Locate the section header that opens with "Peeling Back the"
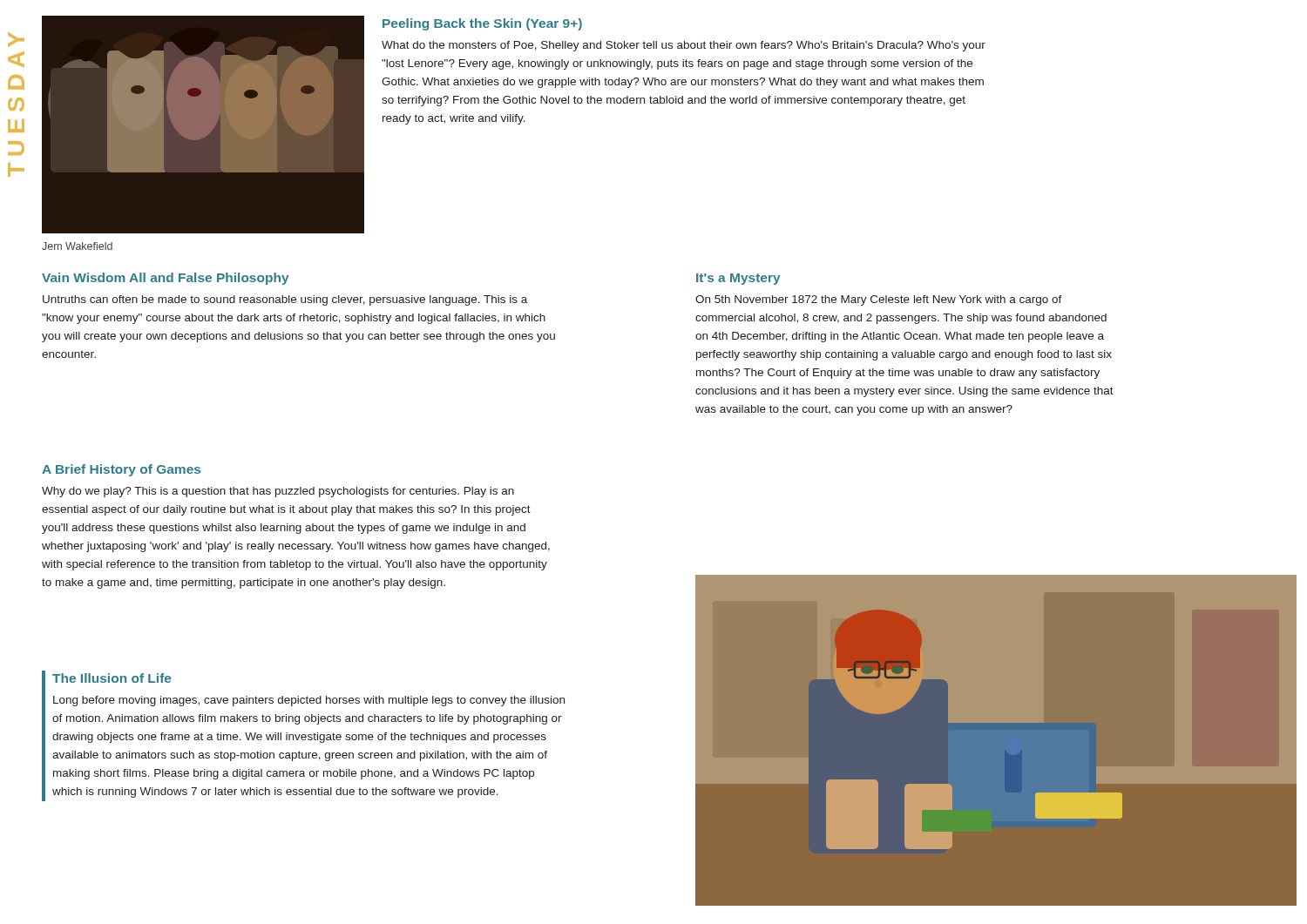 pyautogui.click(x=687, y=72)
